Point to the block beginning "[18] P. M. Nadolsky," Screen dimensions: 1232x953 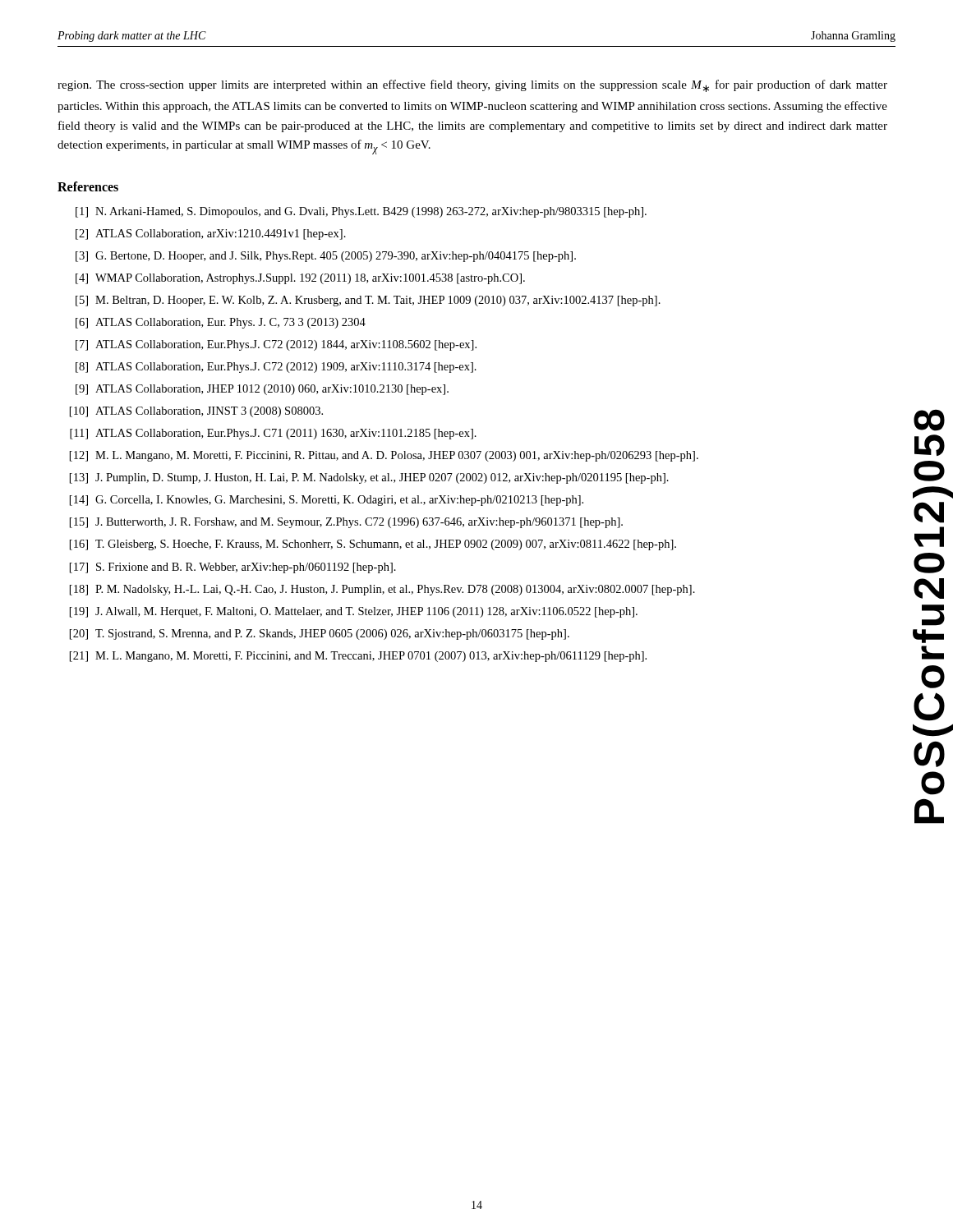click(472, 589)
